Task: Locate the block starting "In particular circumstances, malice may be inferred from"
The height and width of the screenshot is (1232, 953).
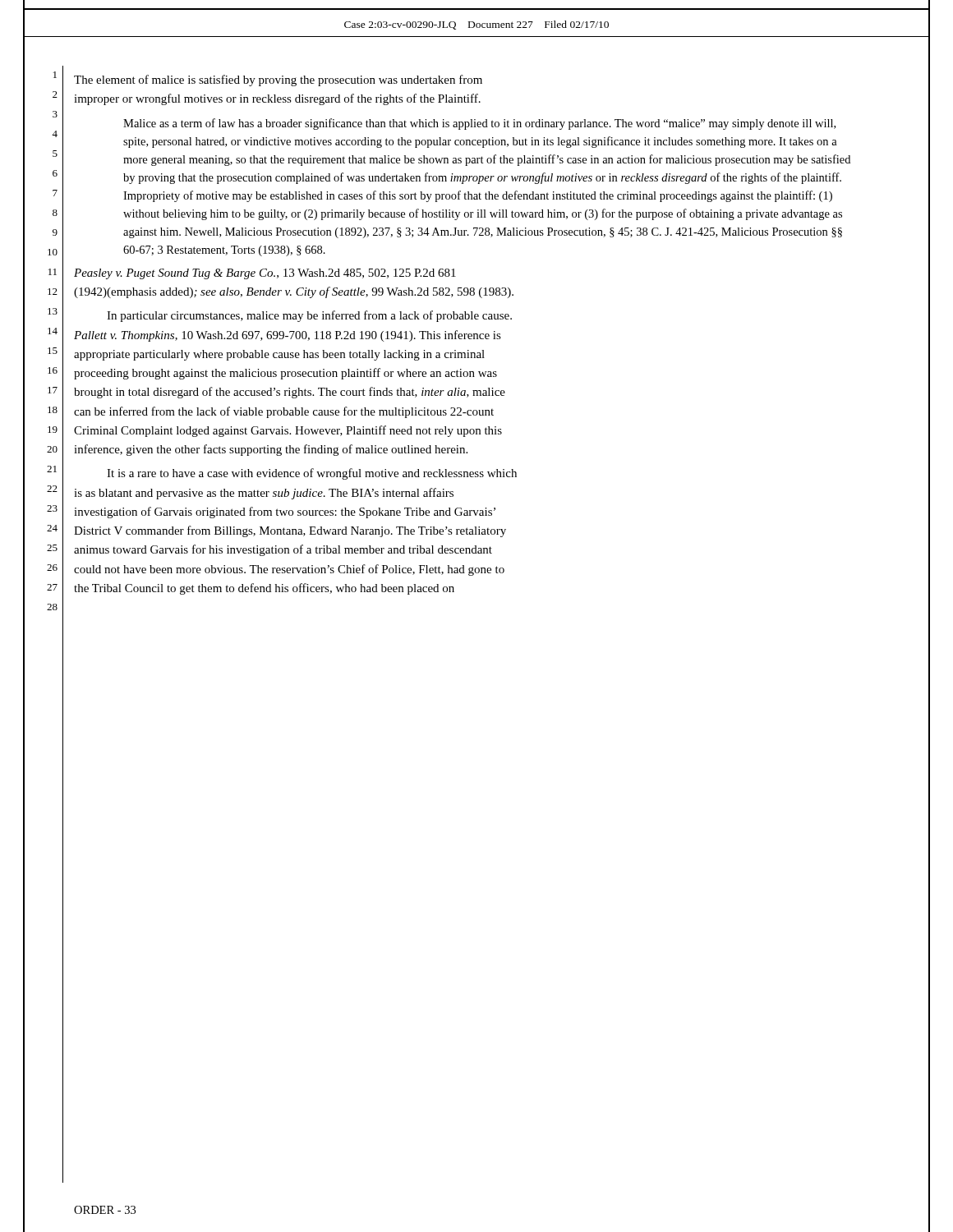Action: pos(481,383)
